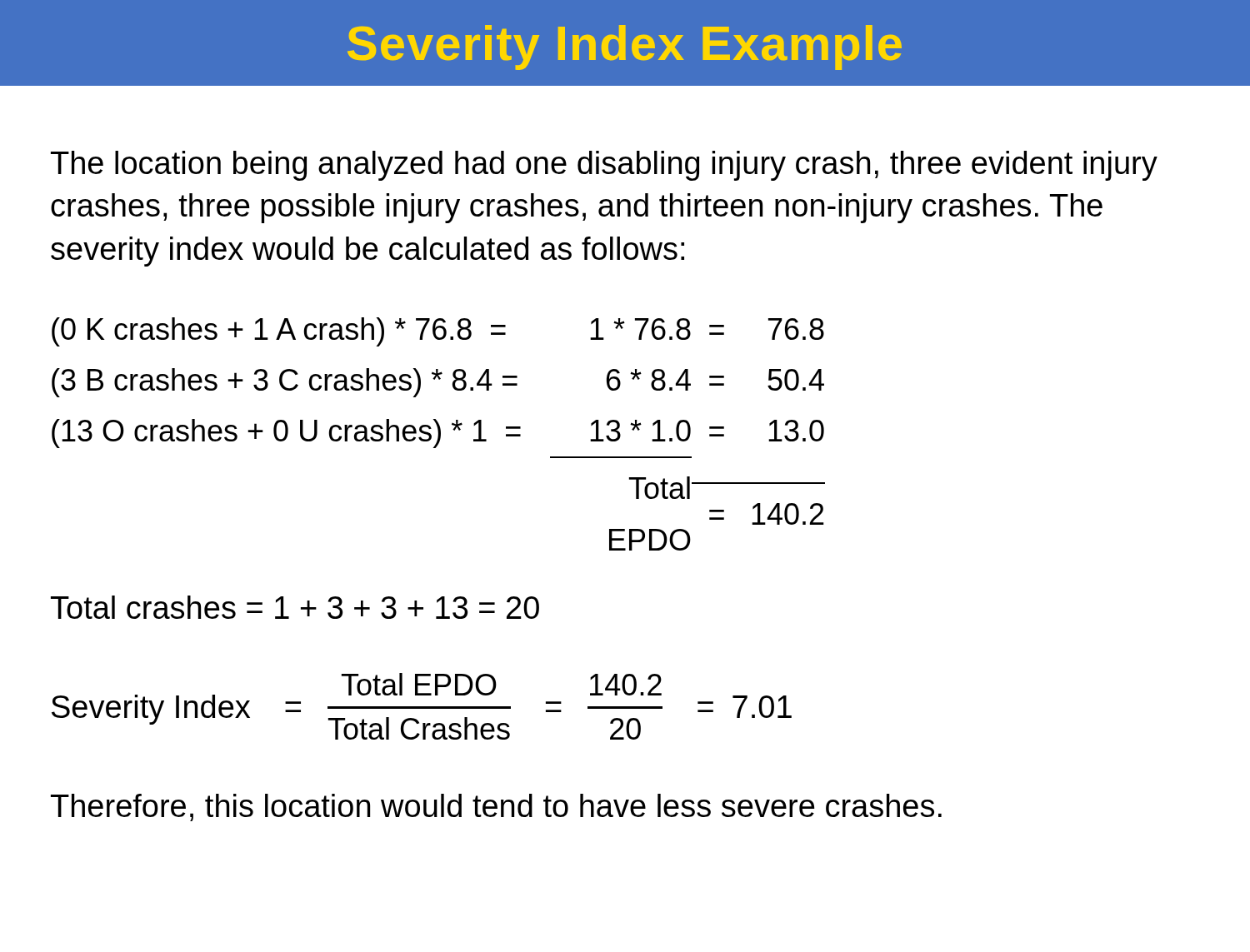Locate the block starting "Therefore, this location would tend to have less"
Screen dimensions: 952x1250
625,807
